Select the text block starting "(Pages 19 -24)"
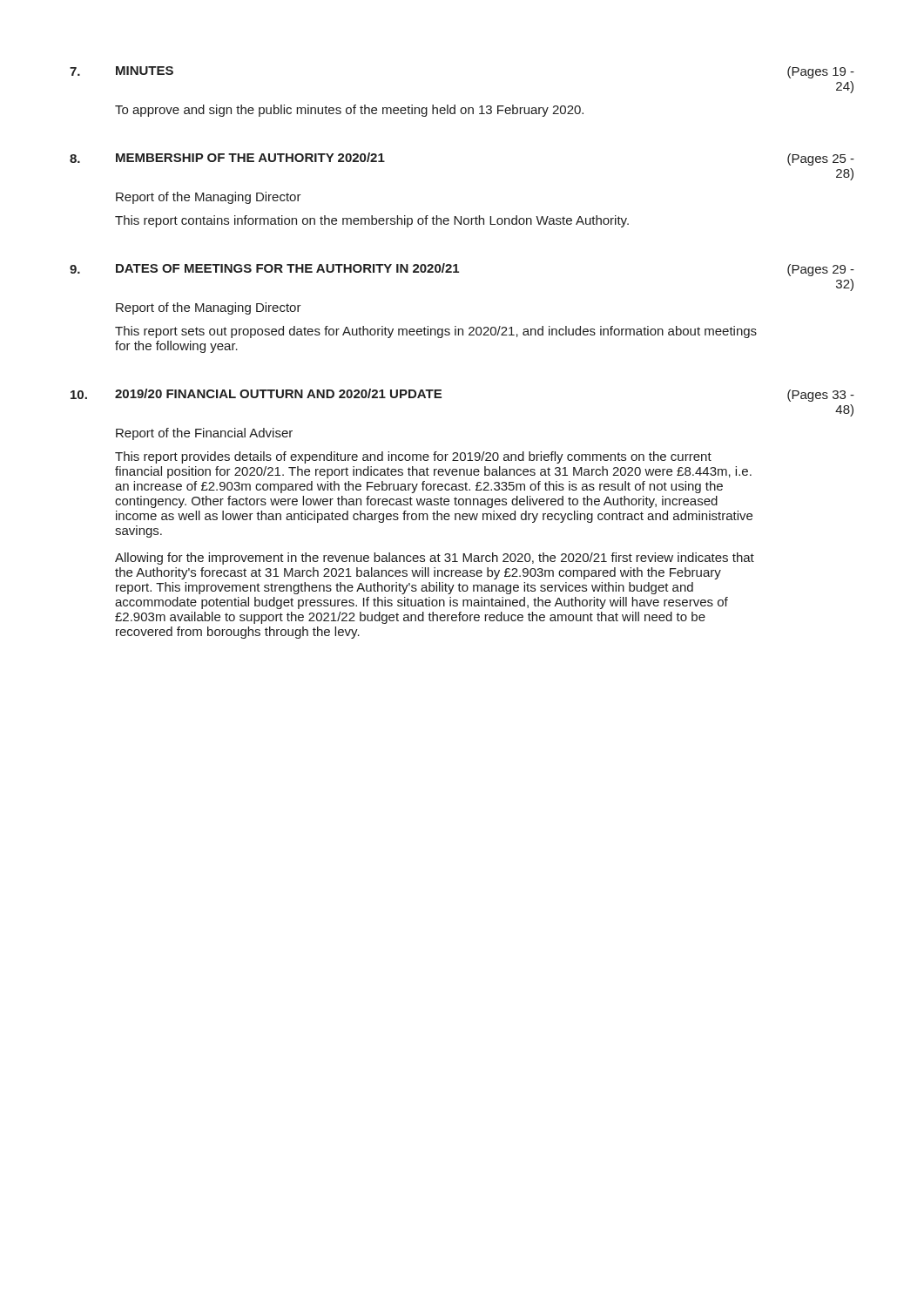 (x=821, y=78)
